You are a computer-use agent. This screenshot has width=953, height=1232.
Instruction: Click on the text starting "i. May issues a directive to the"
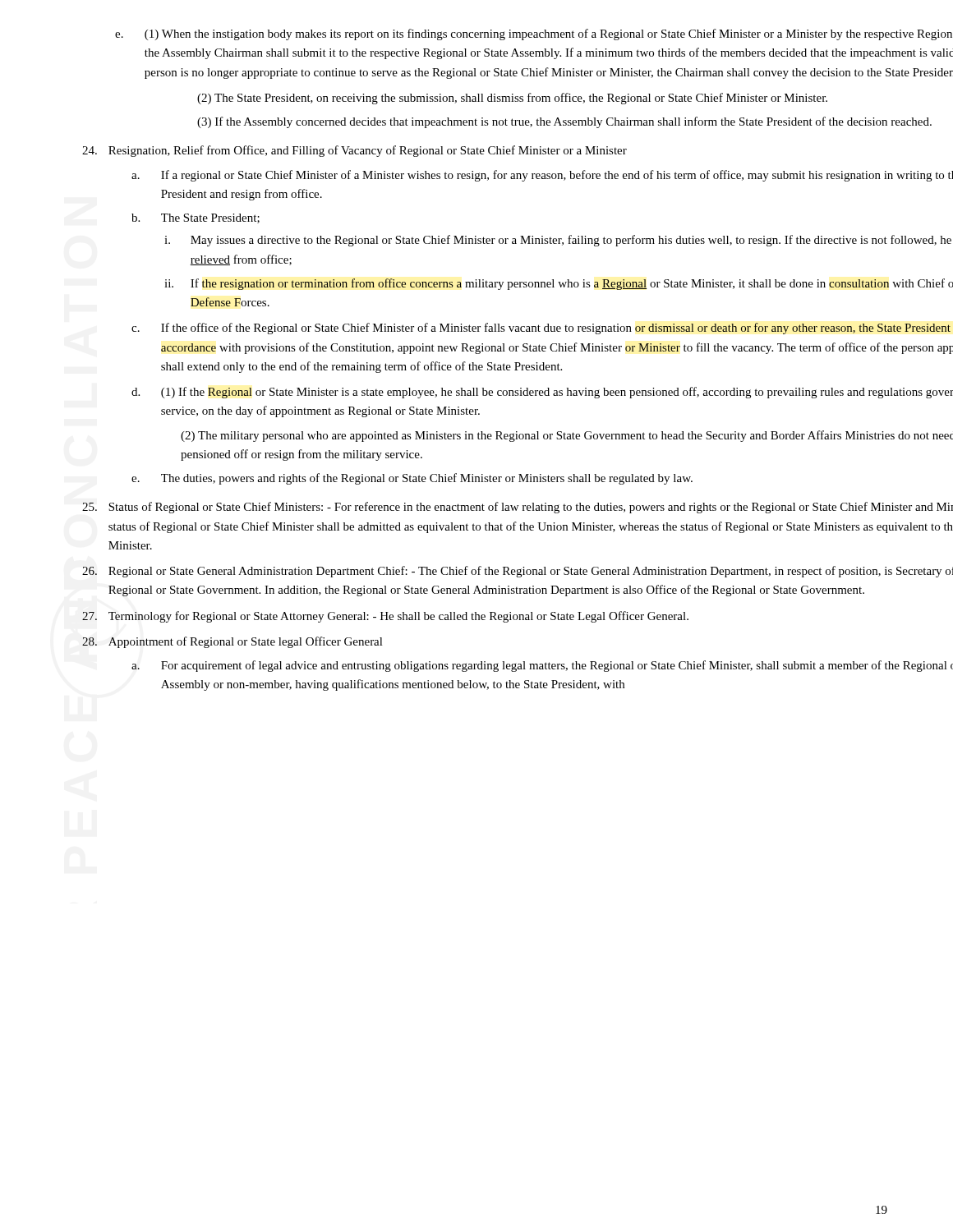559,250
